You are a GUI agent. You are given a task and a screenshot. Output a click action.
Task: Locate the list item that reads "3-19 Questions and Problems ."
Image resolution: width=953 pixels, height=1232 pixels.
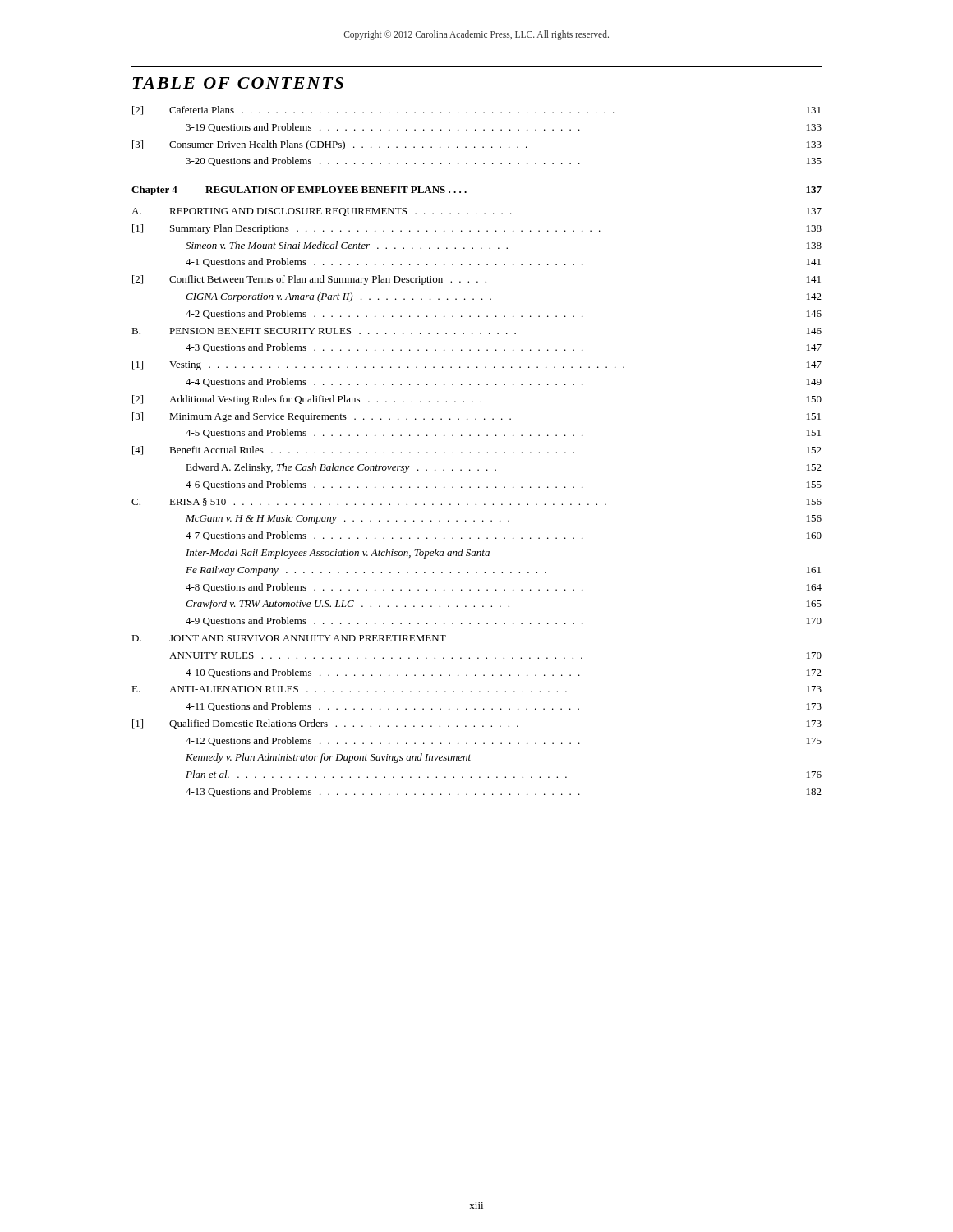(495, 127)
